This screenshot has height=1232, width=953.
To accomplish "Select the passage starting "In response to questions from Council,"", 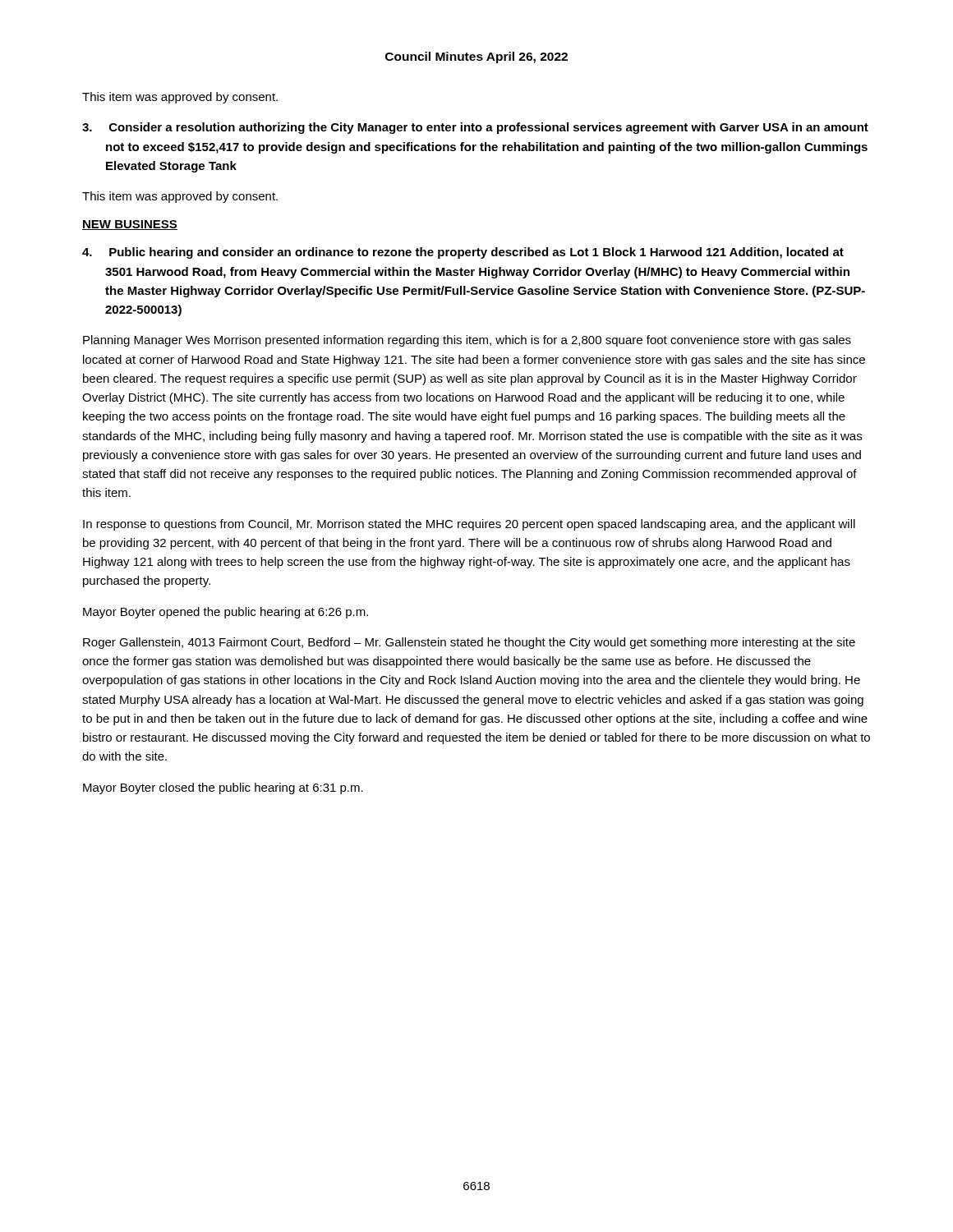I will click(469, 552).
